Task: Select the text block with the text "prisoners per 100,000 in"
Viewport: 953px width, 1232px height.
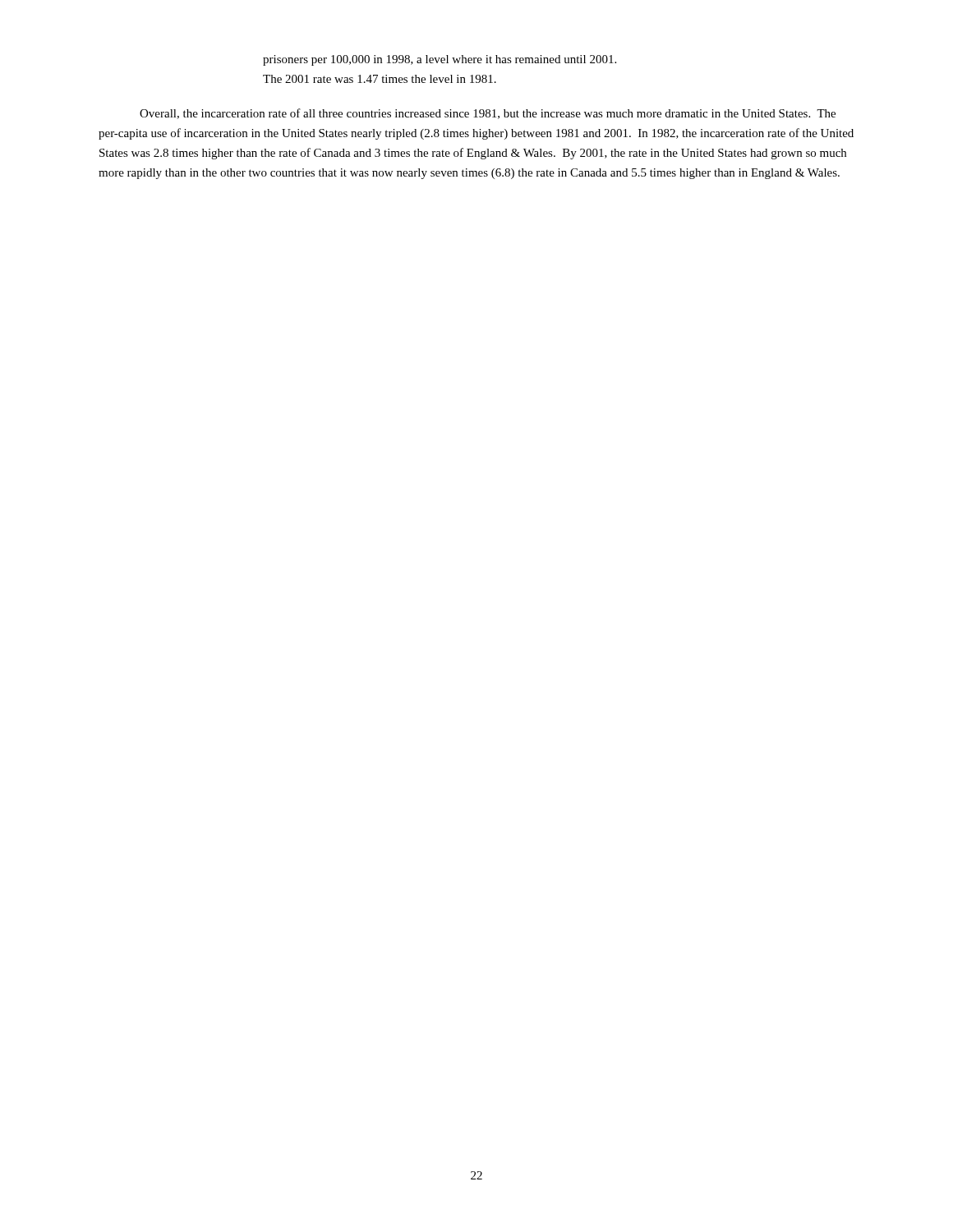Action: tap(440, 69)
